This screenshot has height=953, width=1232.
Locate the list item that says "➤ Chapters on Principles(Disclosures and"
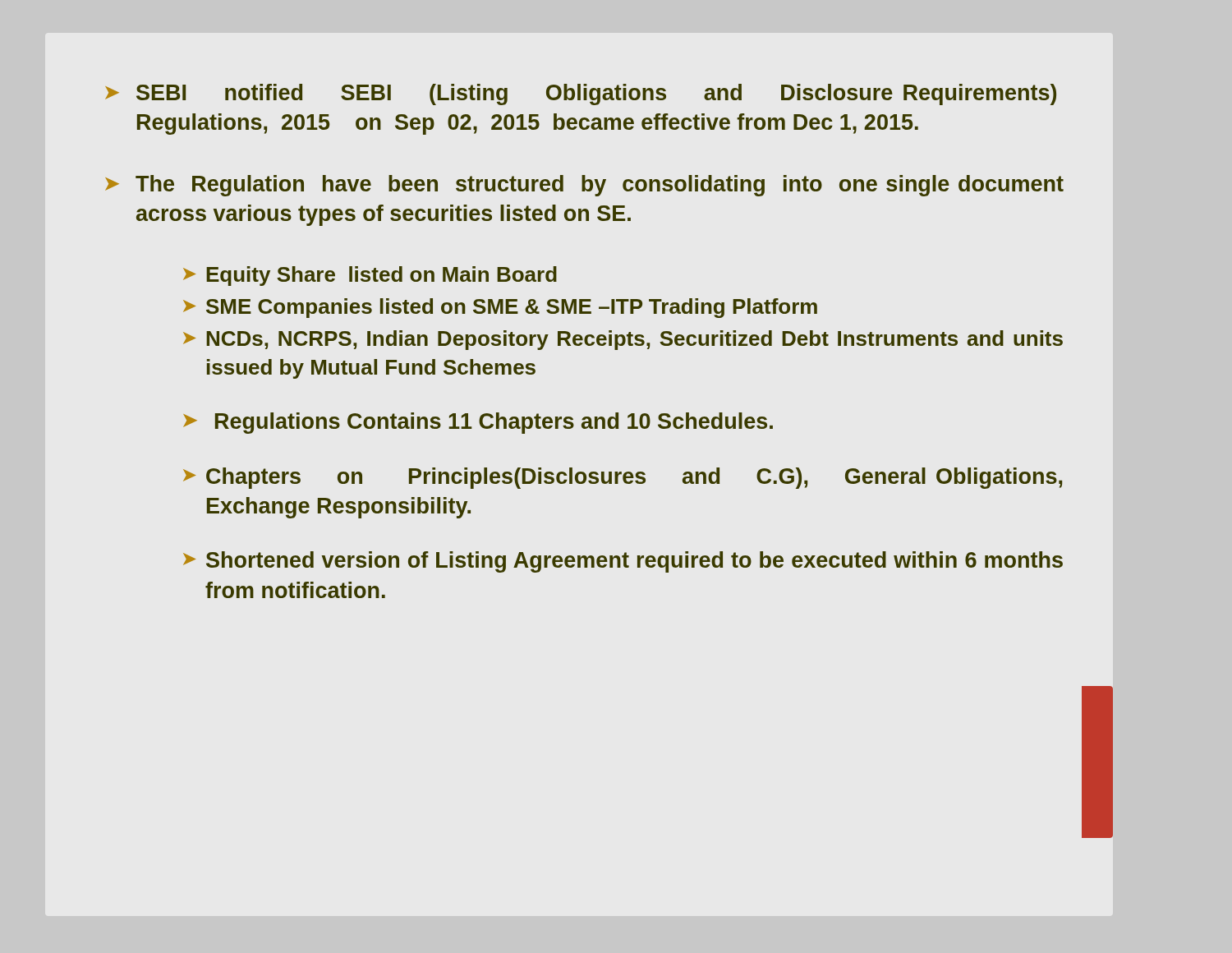point(622,491)
